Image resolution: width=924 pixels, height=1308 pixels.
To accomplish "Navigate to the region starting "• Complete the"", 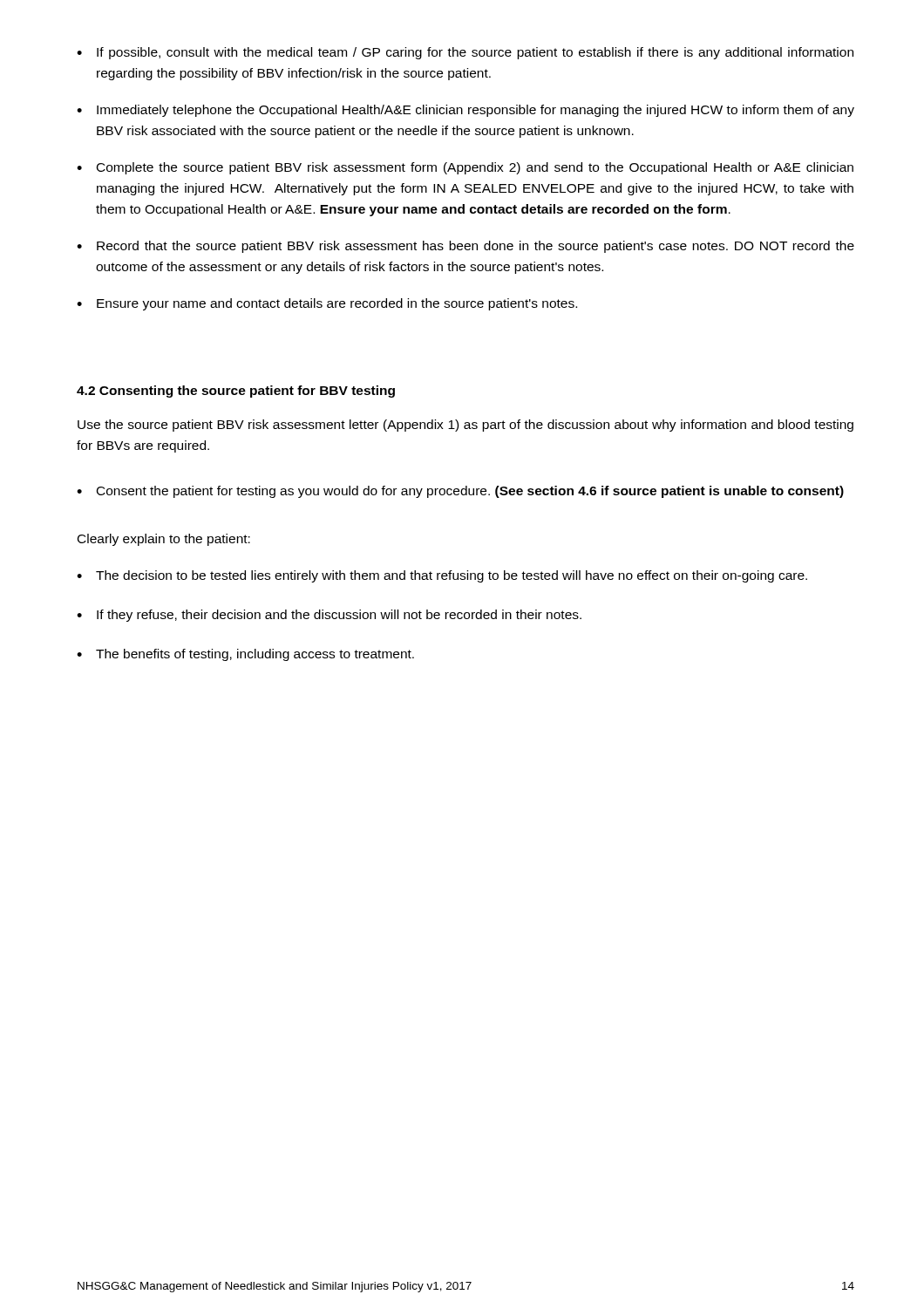I will pos(465,188).
